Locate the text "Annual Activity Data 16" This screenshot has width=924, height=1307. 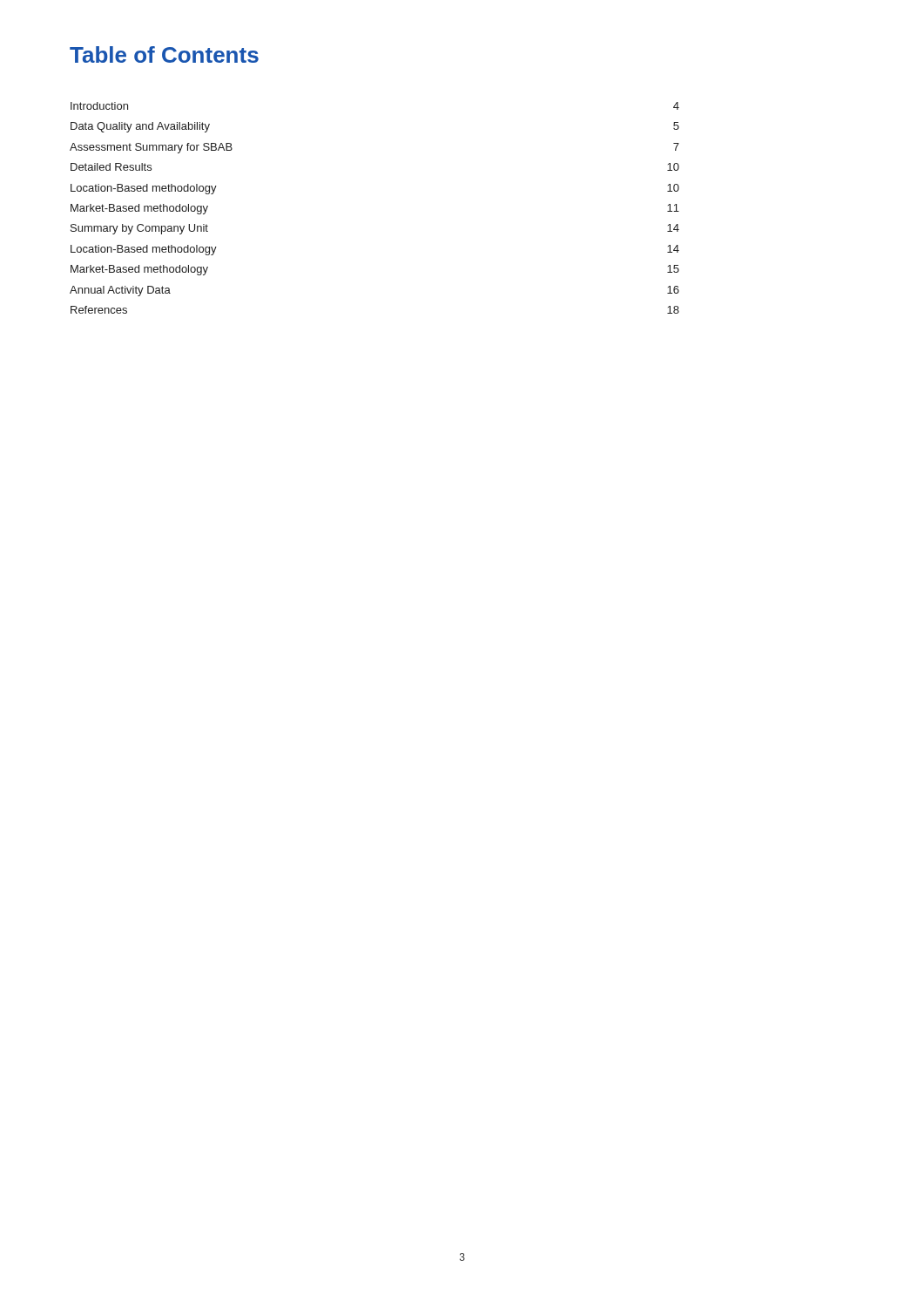pos(115,291)
